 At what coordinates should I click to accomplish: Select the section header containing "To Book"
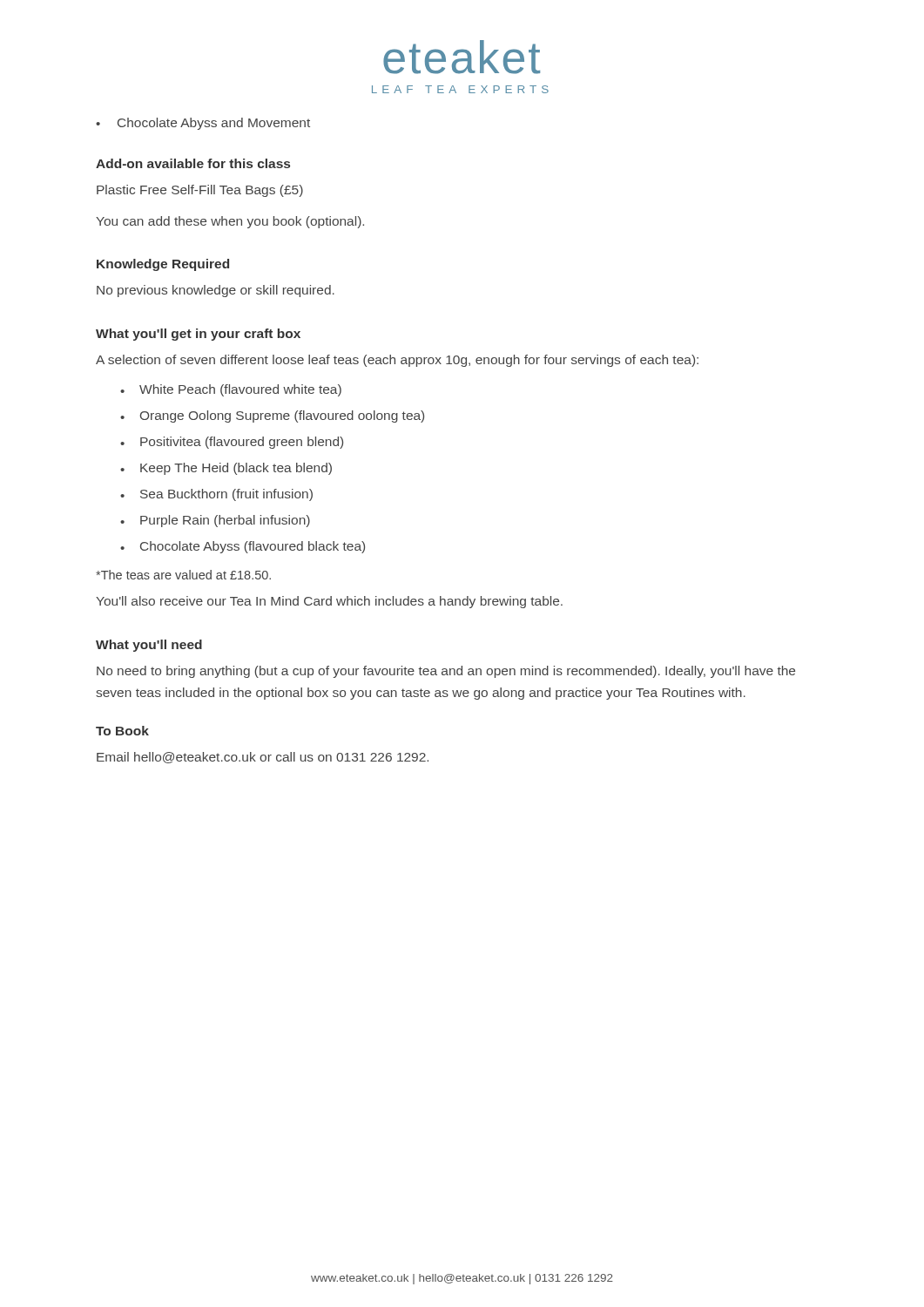click(x=122, y=730)
